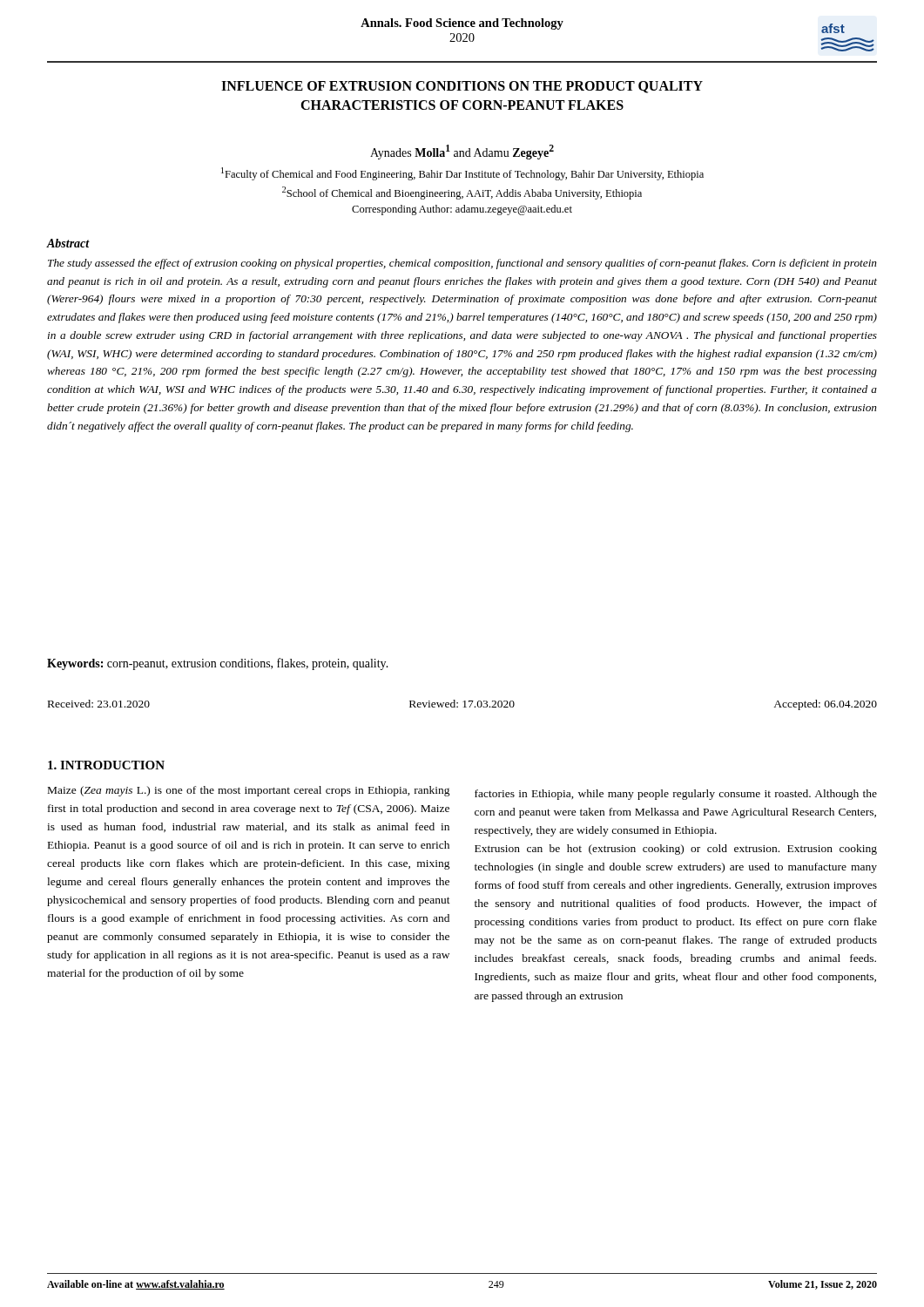The width and height of the screenshot is (924, 1307).
Task: Click on the title that says "INFLUENCE OF EXTRUSION CONDITIONS ON THE PRODUCT QUALITYCHARACTERISTICS"
Action: [462, 96]
